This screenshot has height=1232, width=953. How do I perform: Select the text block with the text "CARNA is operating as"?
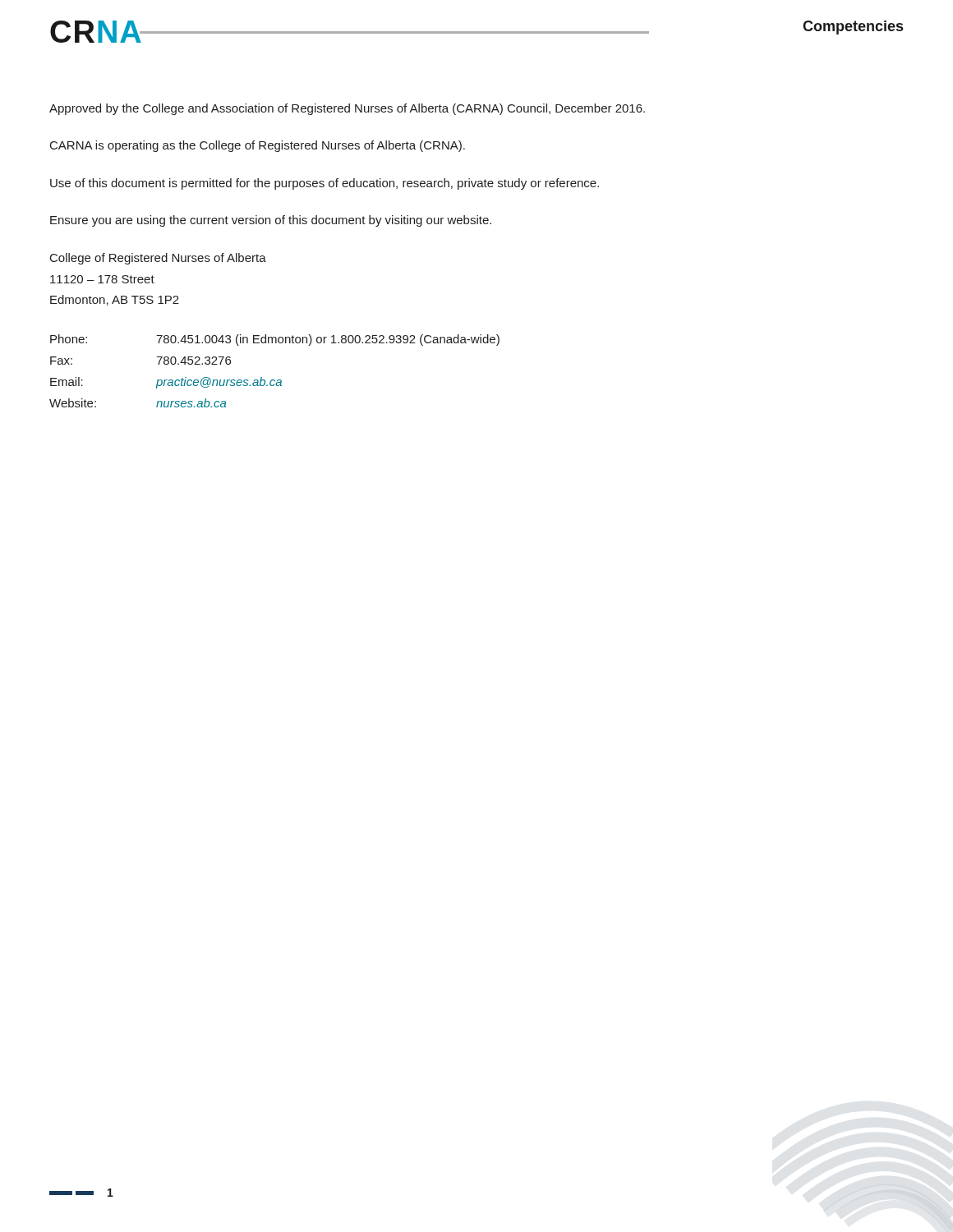pyautogui.click(x=258, y=145)
